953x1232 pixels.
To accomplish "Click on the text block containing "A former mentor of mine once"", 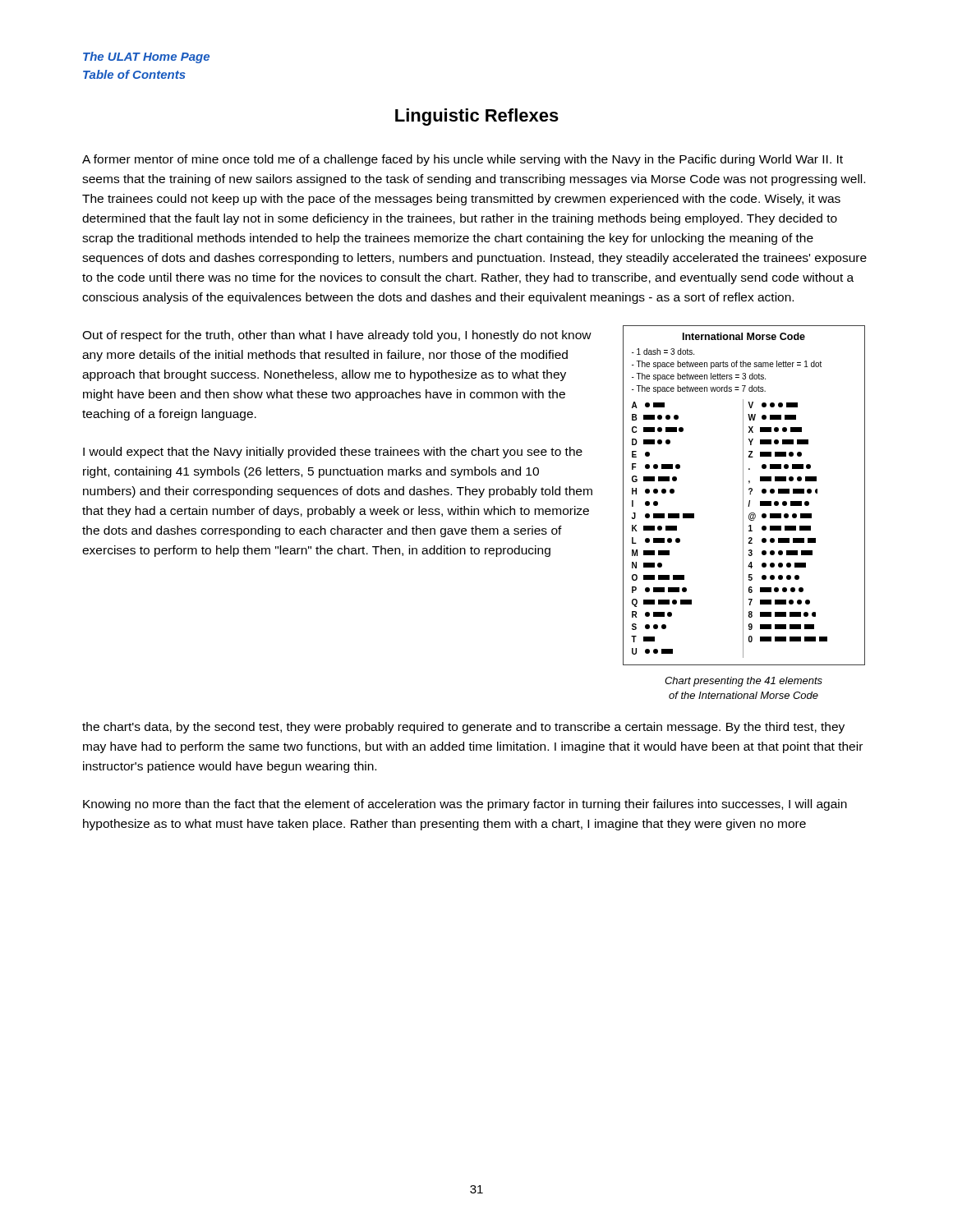I will click(x=474, y=228).
